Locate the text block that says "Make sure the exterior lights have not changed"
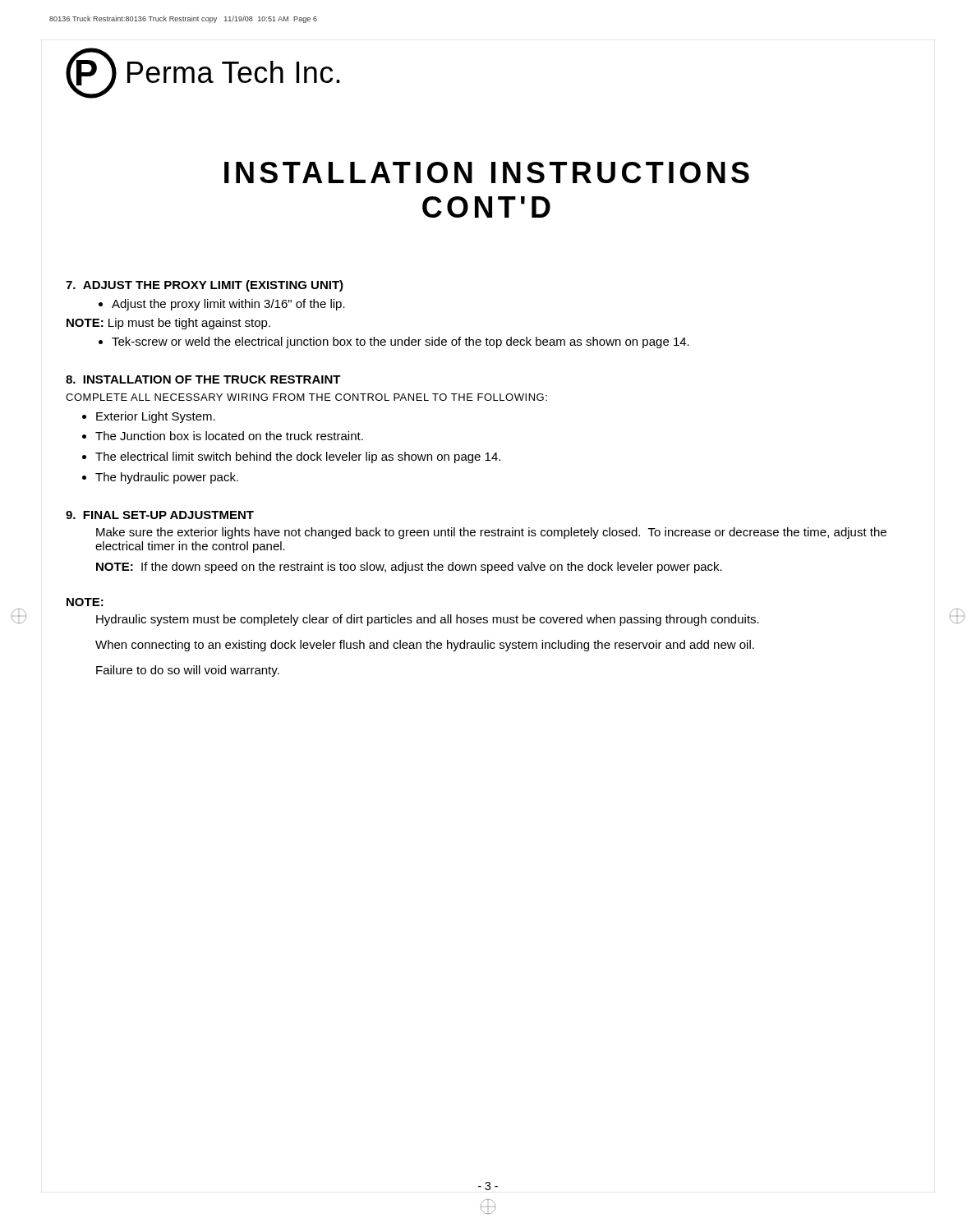This screenshot has width=976, height=1232. (491, 538)
